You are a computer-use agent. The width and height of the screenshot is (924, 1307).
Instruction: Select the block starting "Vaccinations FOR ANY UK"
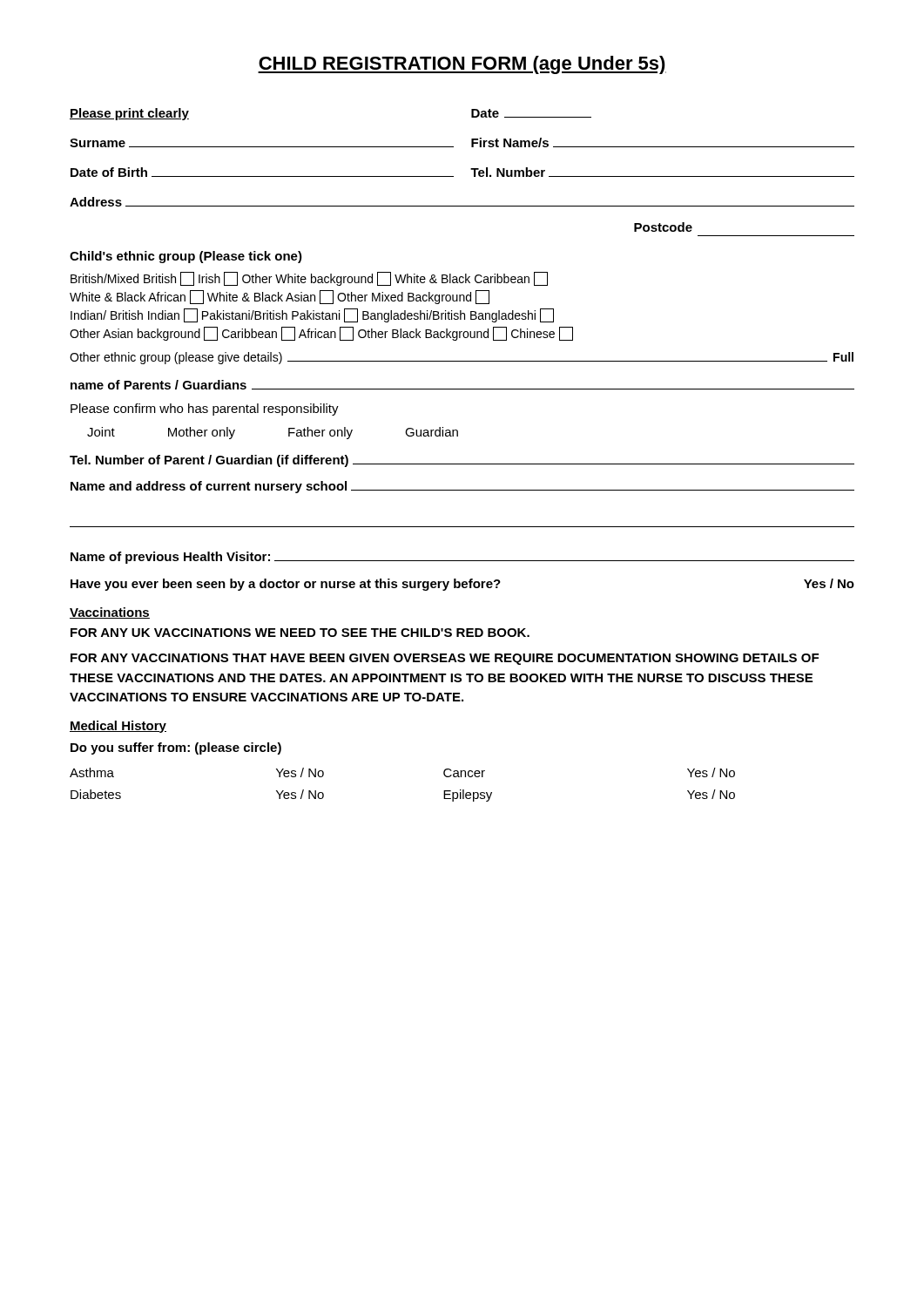coord(462,656)
